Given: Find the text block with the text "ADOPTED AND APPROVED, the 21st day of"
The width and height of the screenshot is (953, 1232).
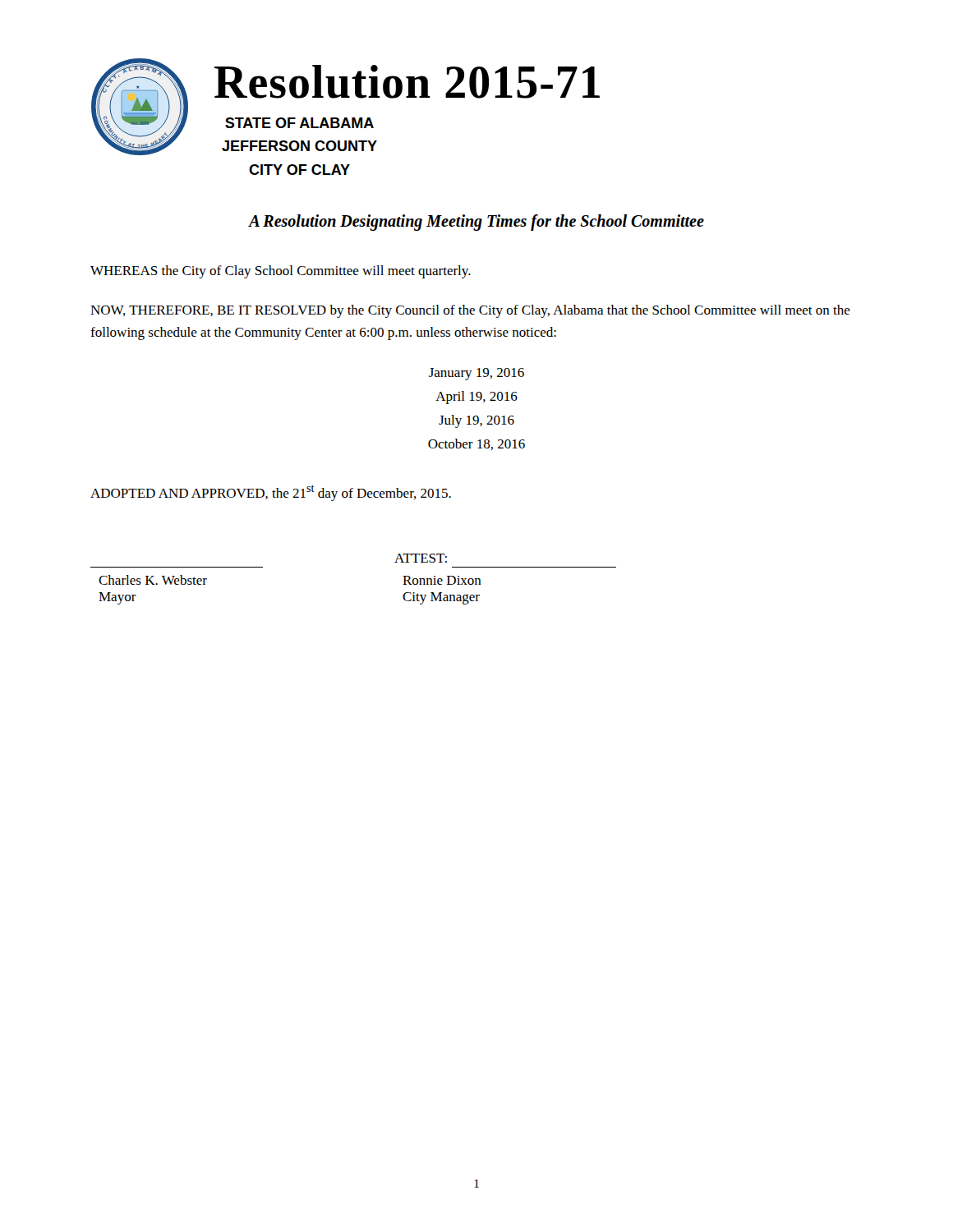Looking at the screenshot, I should point(271,491).
